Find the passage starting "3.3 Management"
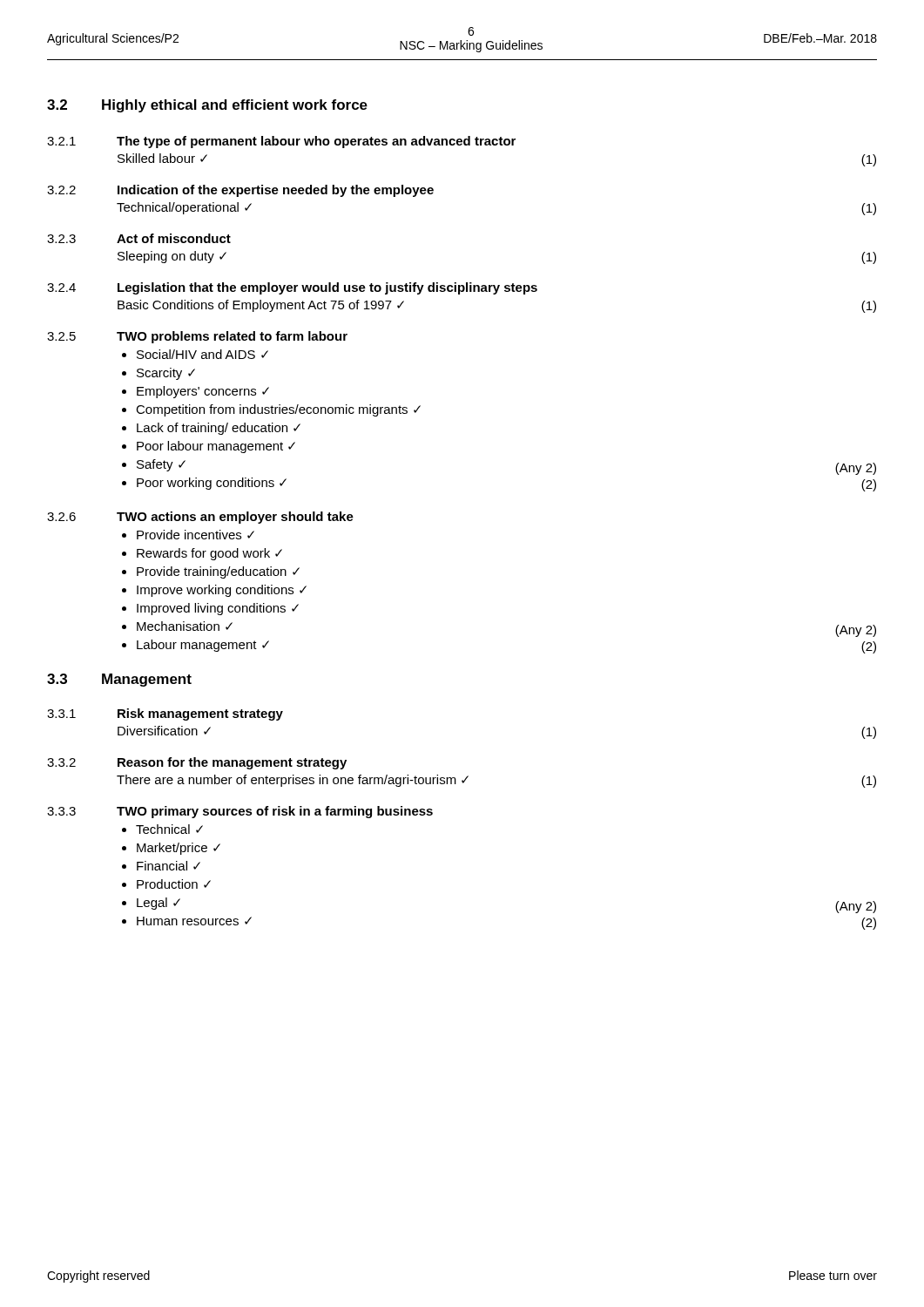Image resolution: width=924 pixels, height=1307 pixels. pyautogui.click(x=119, y=679)
